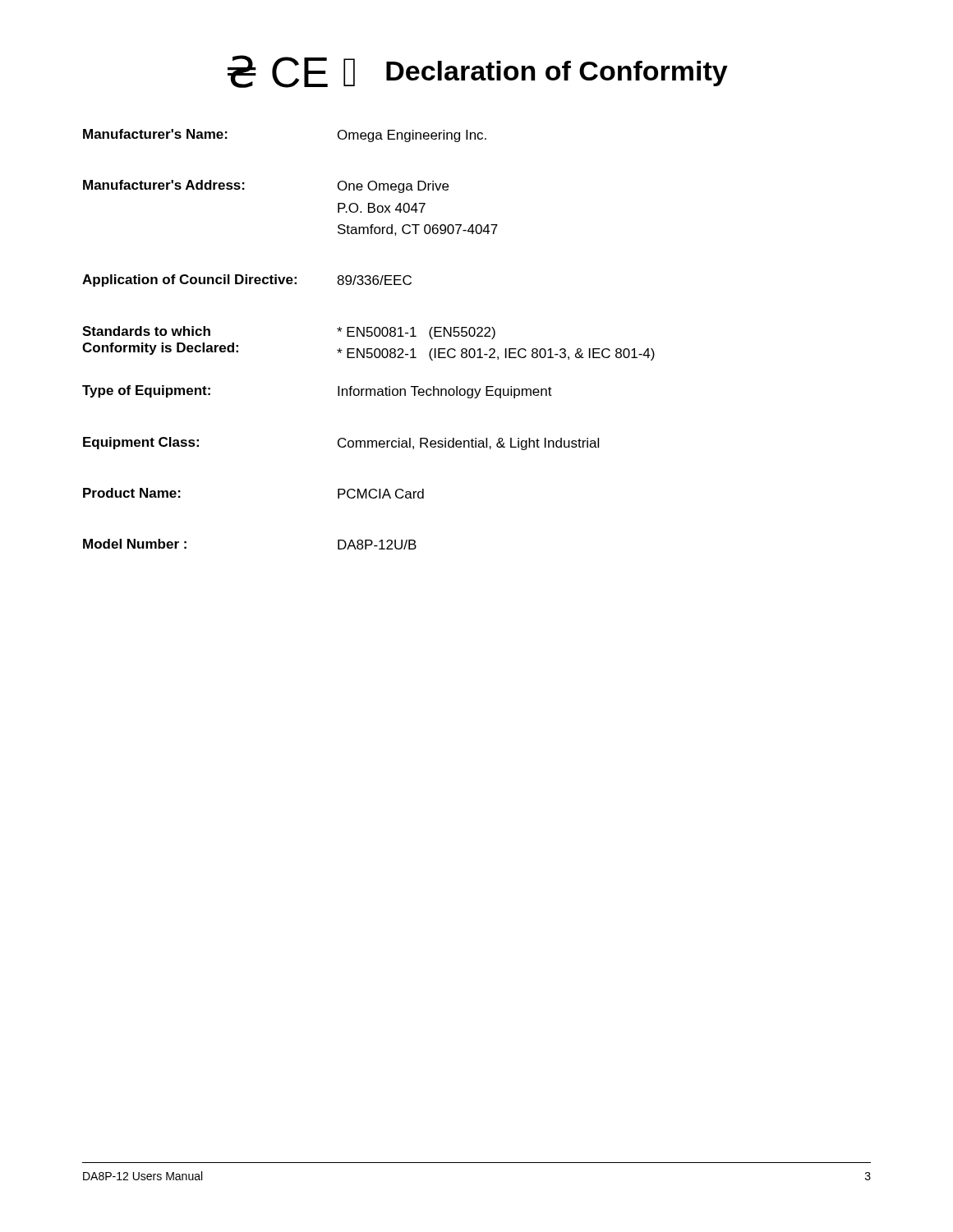Find "Type of Equipment: Information Technology Equipment" on this page
953x1232 pixels.
tap(476, 392)
